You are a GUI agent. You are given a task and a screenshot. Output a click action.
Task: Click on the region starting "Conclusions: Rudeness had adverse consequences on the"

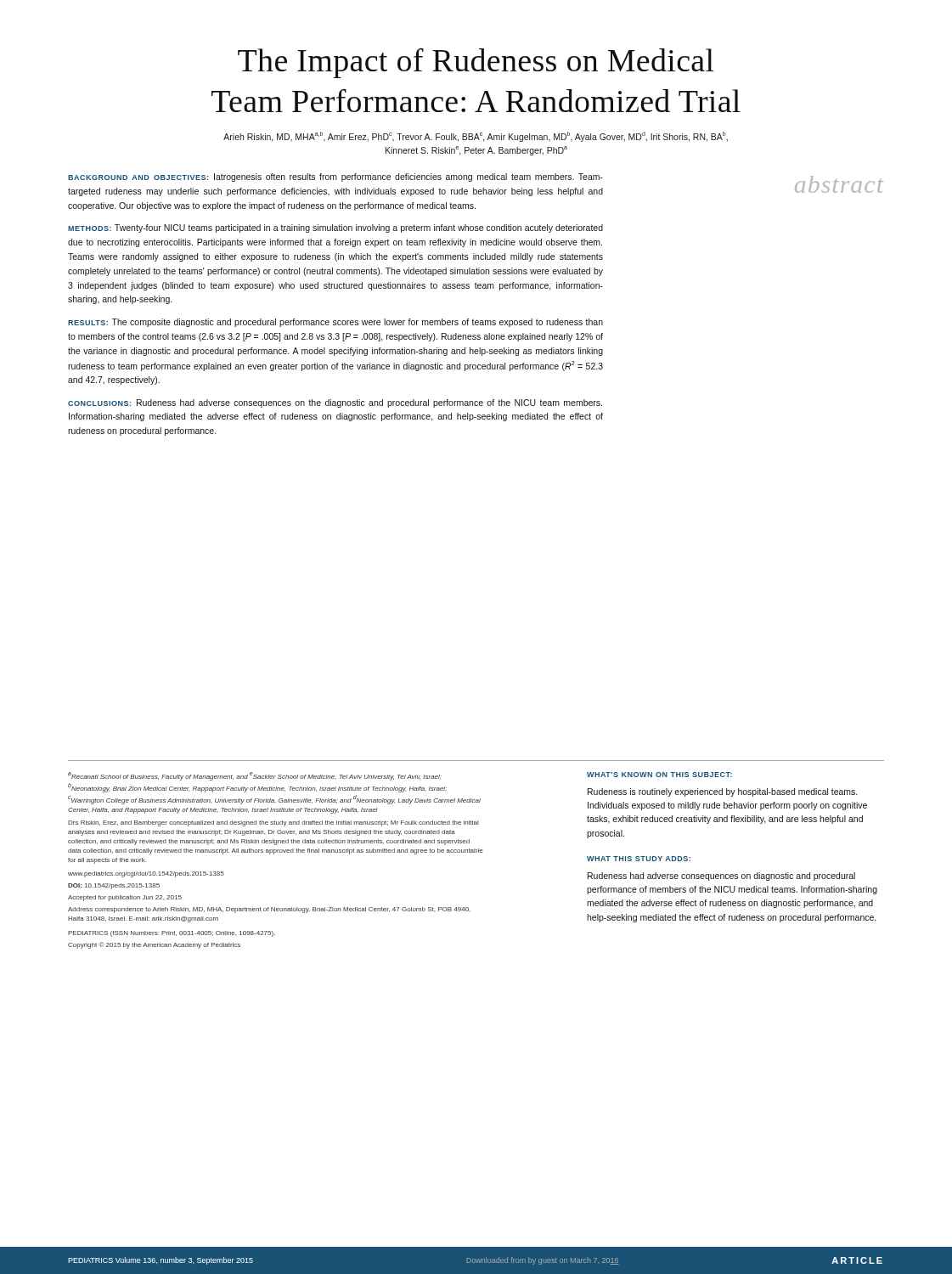coord(335,417)
